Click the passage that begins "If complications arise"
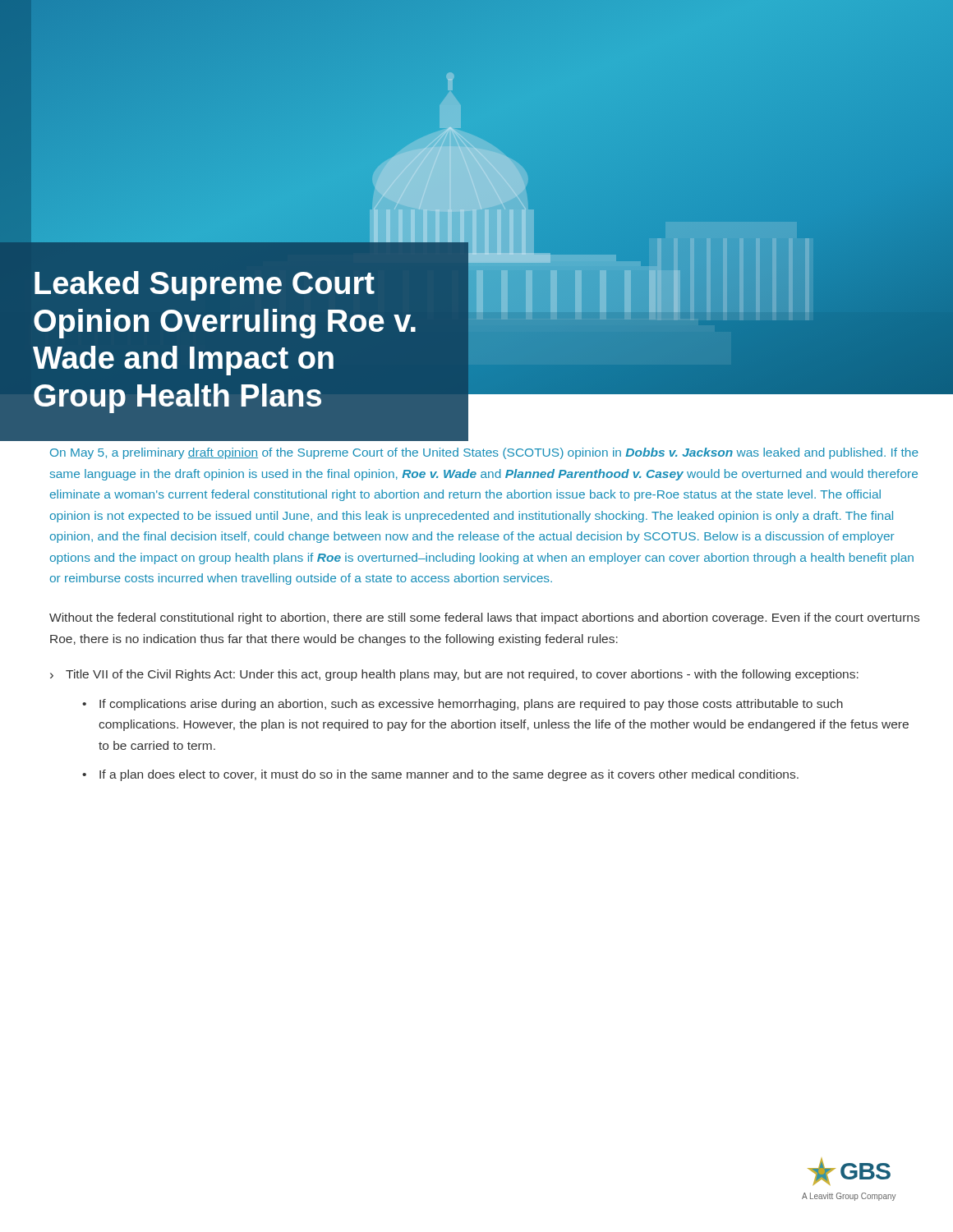 pyautogui.click(x=504, y=724)
